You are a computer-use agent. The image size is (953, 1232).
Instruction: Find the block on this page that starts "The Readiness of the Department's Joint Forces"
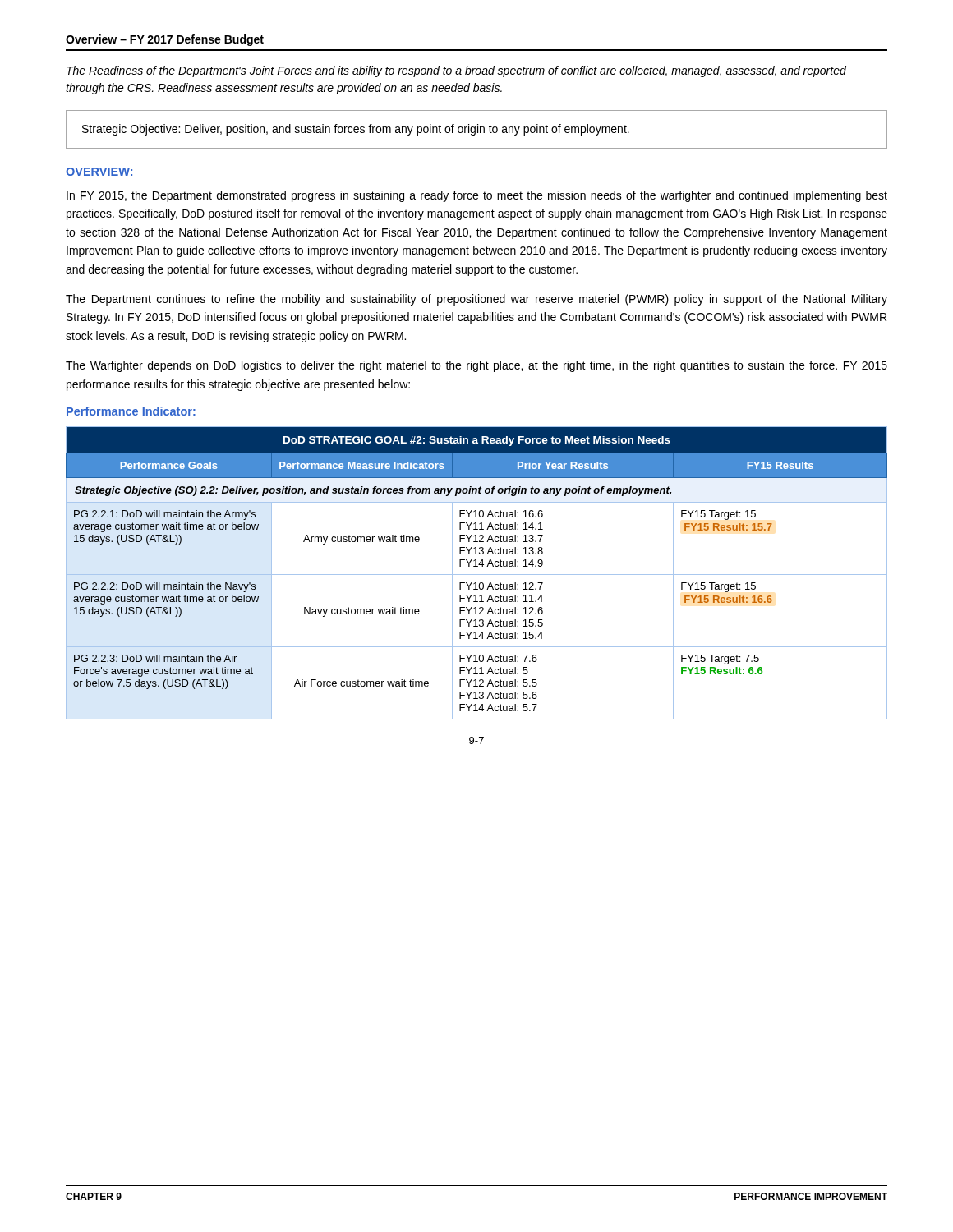pyautogui.click(x=456, y=79)
